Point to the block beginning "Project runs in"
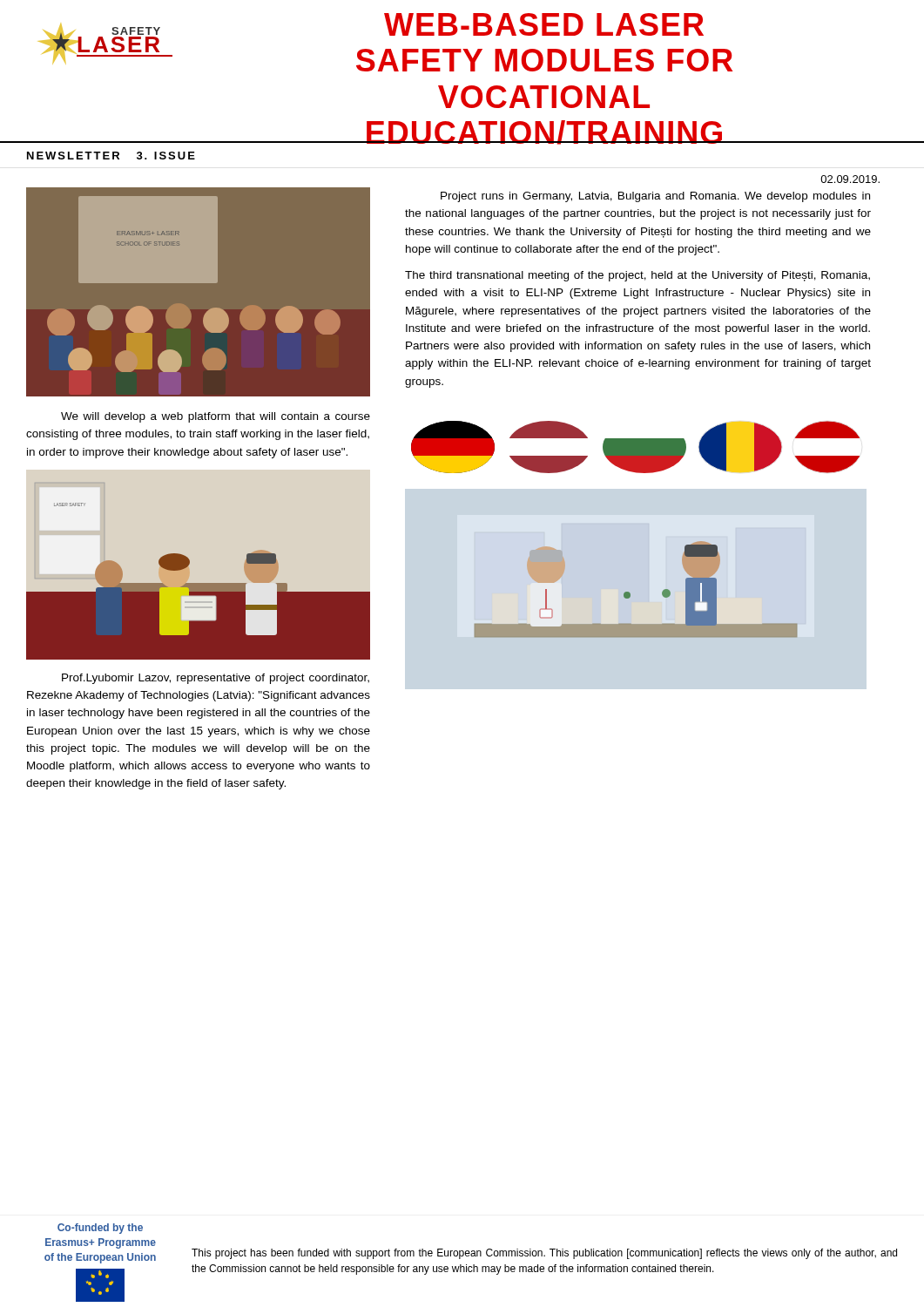The image size is (924, 1307). (x=638, y=289)
